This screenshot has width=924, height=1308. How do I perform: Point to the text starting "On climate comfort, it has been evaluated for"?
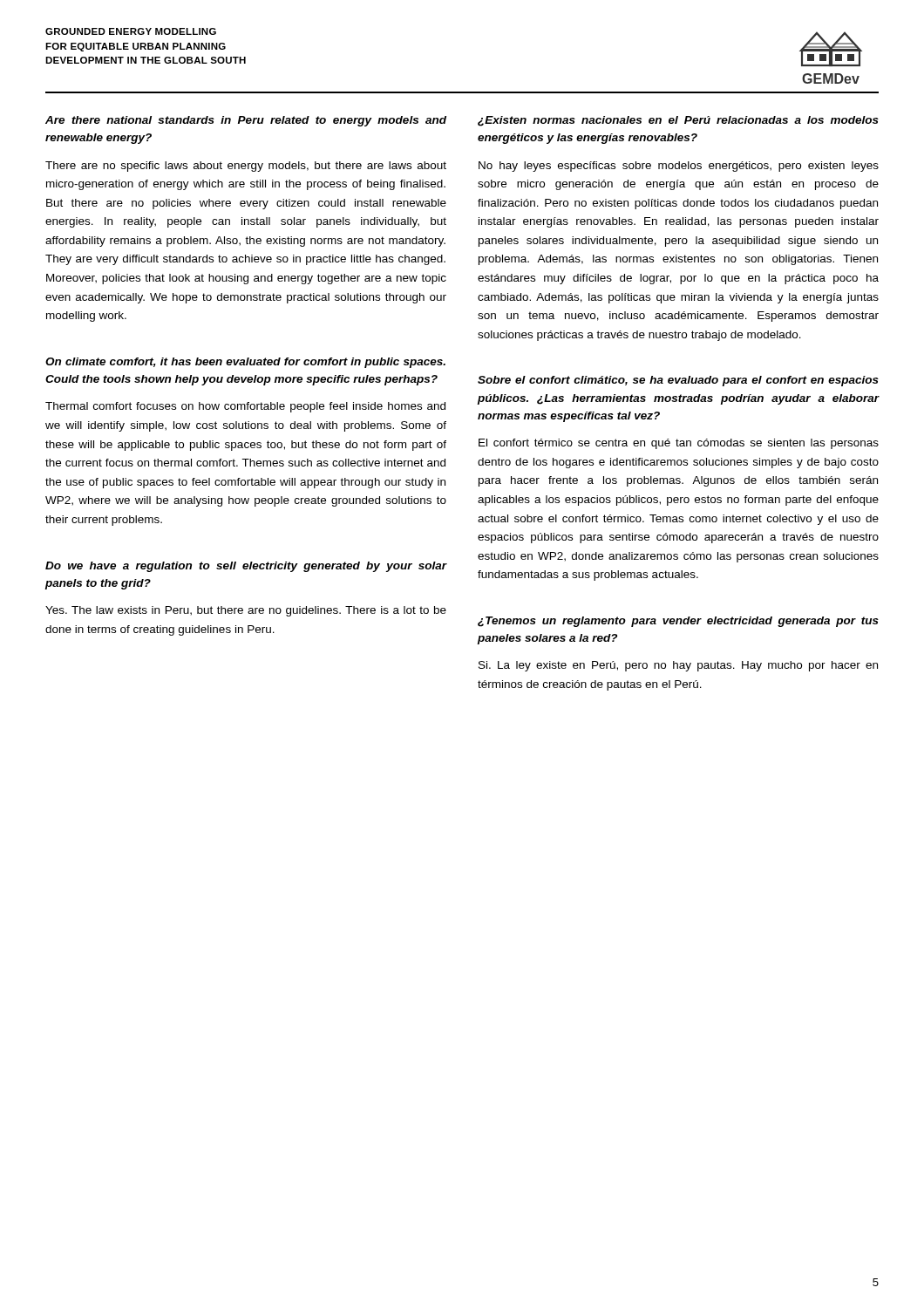coord(246,370)
